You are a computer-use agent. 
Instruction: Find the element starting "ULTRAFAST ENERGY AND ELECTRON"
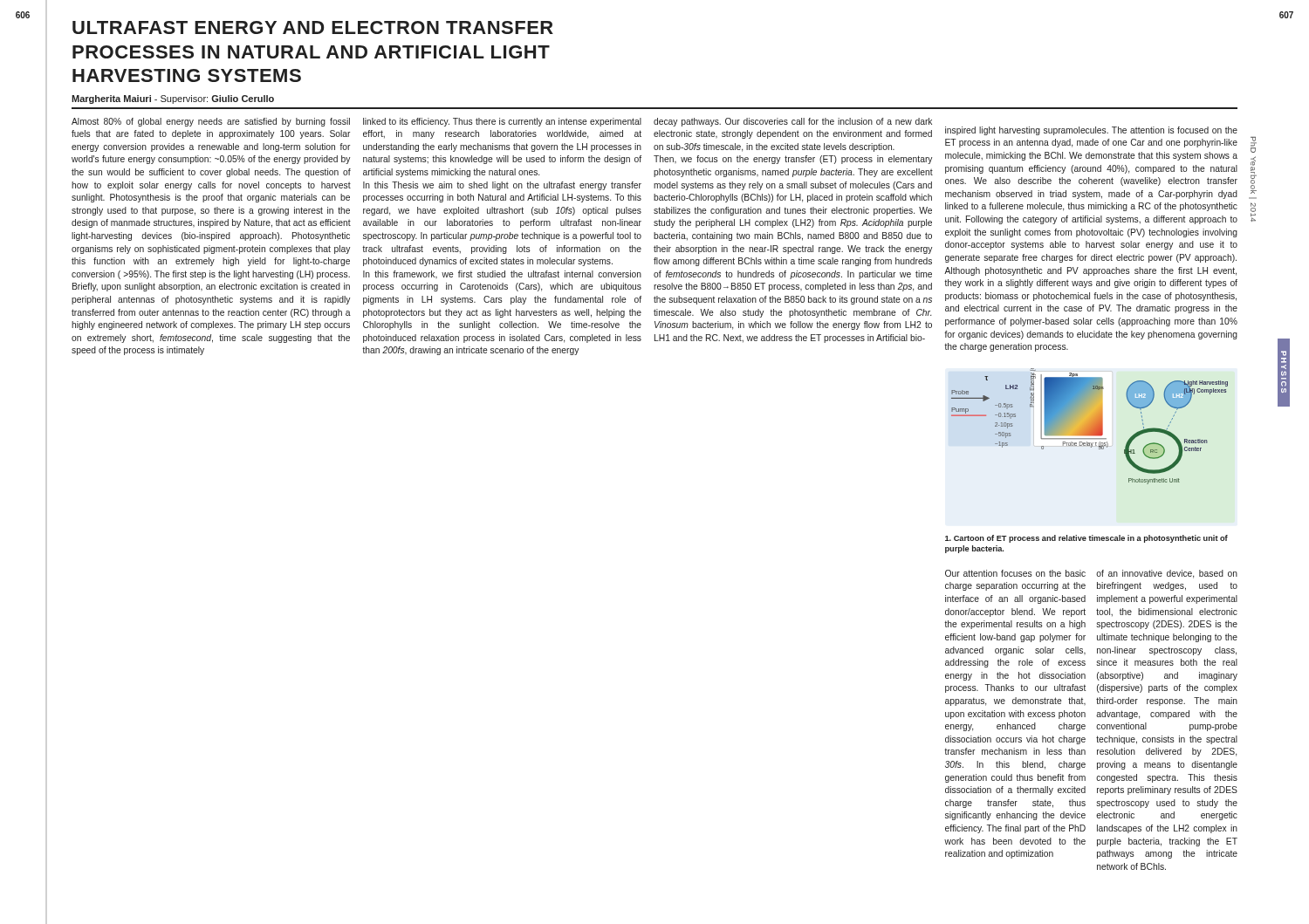313,27
